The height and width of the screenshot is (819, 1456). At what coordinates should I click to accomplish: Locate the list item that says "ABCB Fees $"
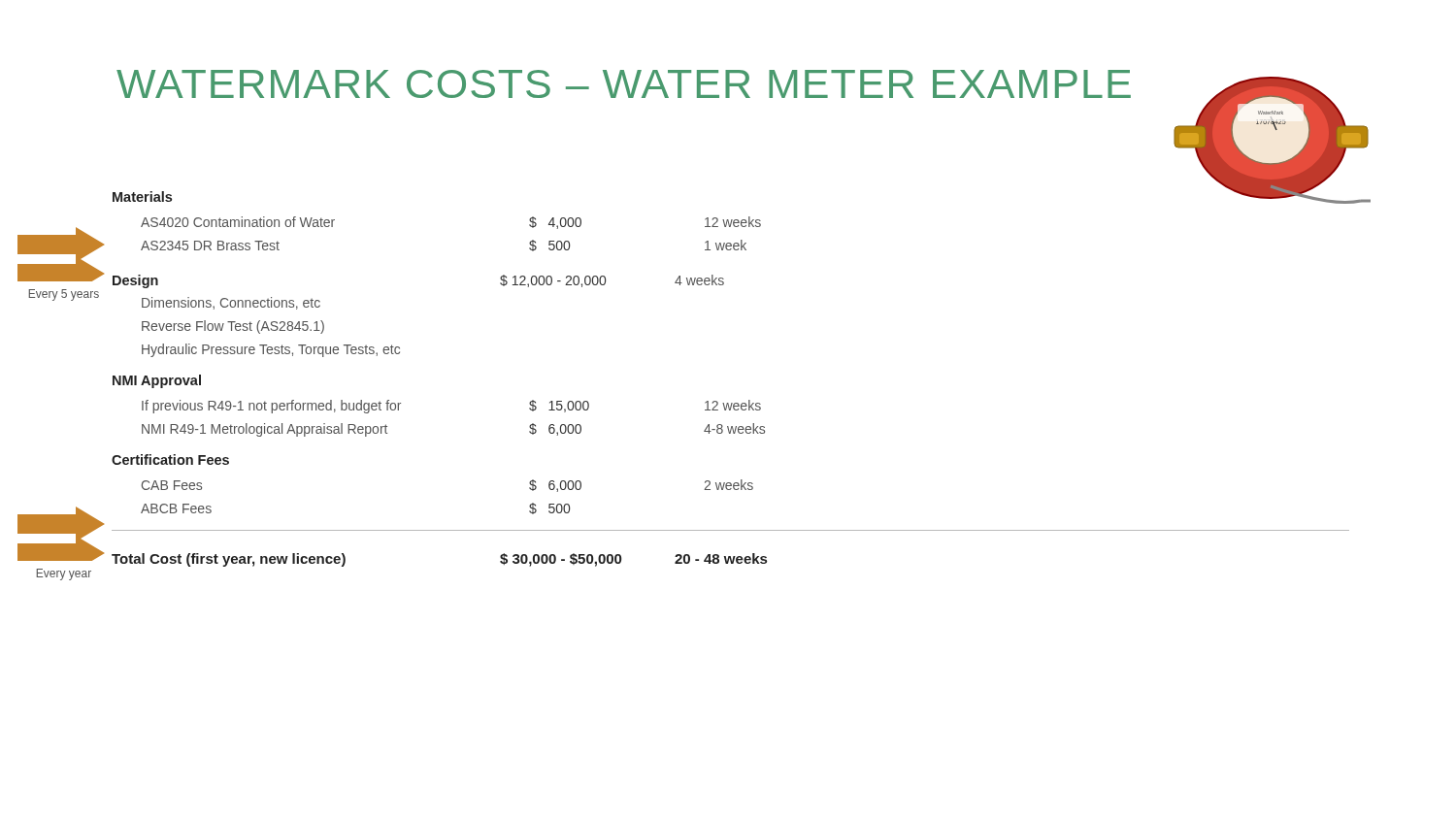point(173,508)
